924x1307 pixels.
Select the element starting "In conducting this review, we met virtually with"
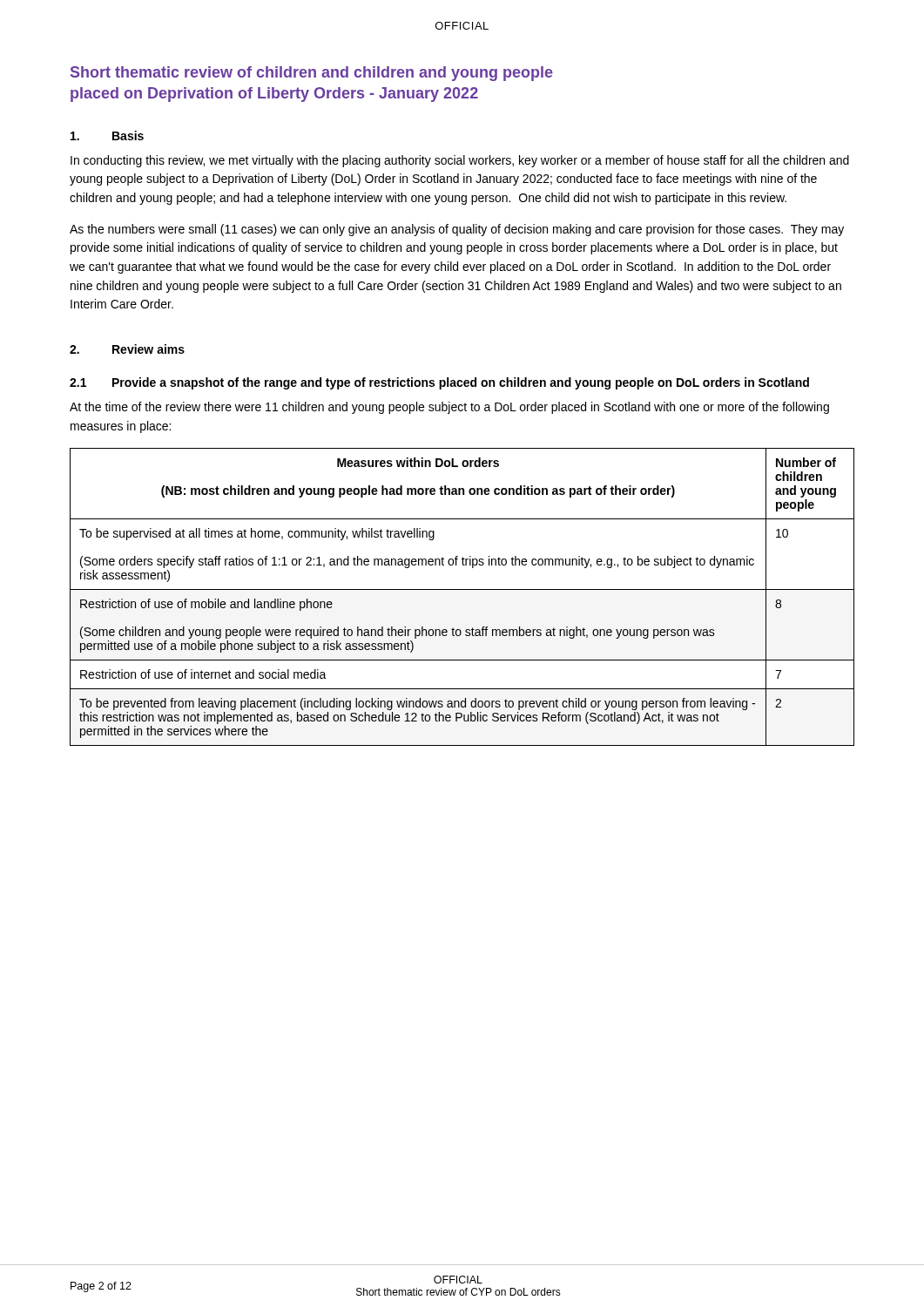click(x=460, y=179)
